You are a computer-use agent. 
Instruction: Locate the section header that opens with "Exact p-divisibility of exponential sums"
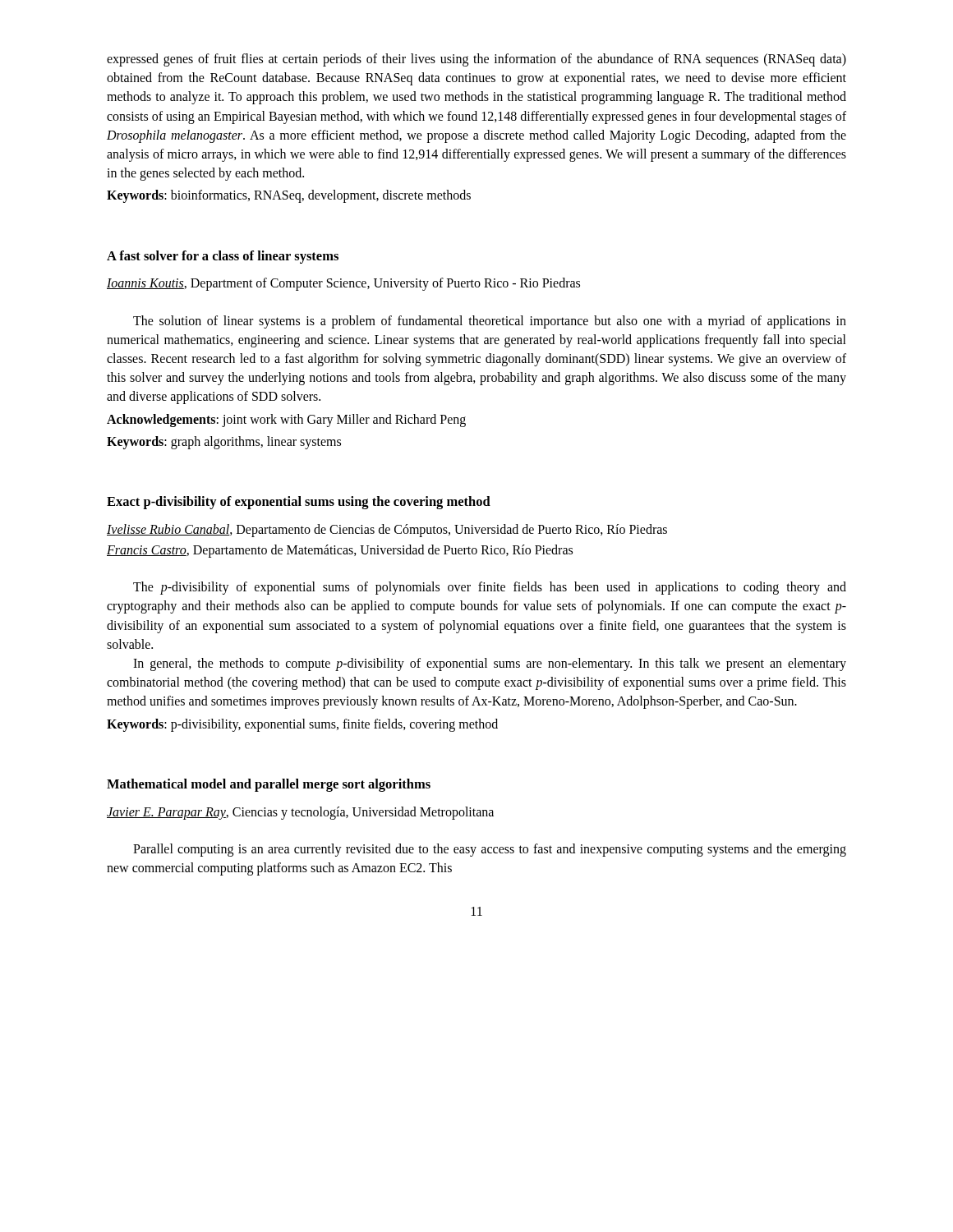click(298, 501)
